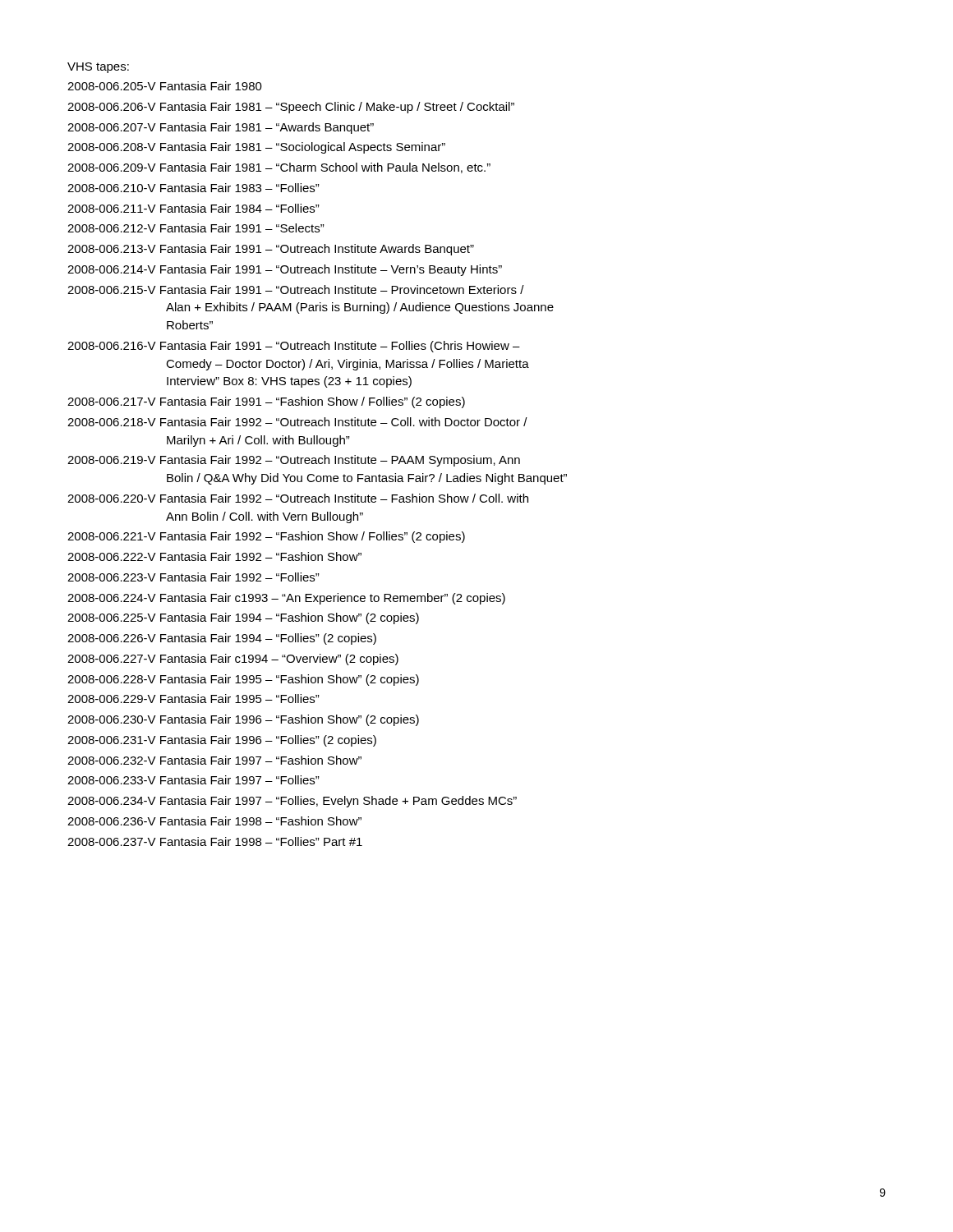Point to the text block starting "2008-006.210-V Fantasia Fair 1983 –"
The height and width of the screenshot is (1232, 953).
193,187
